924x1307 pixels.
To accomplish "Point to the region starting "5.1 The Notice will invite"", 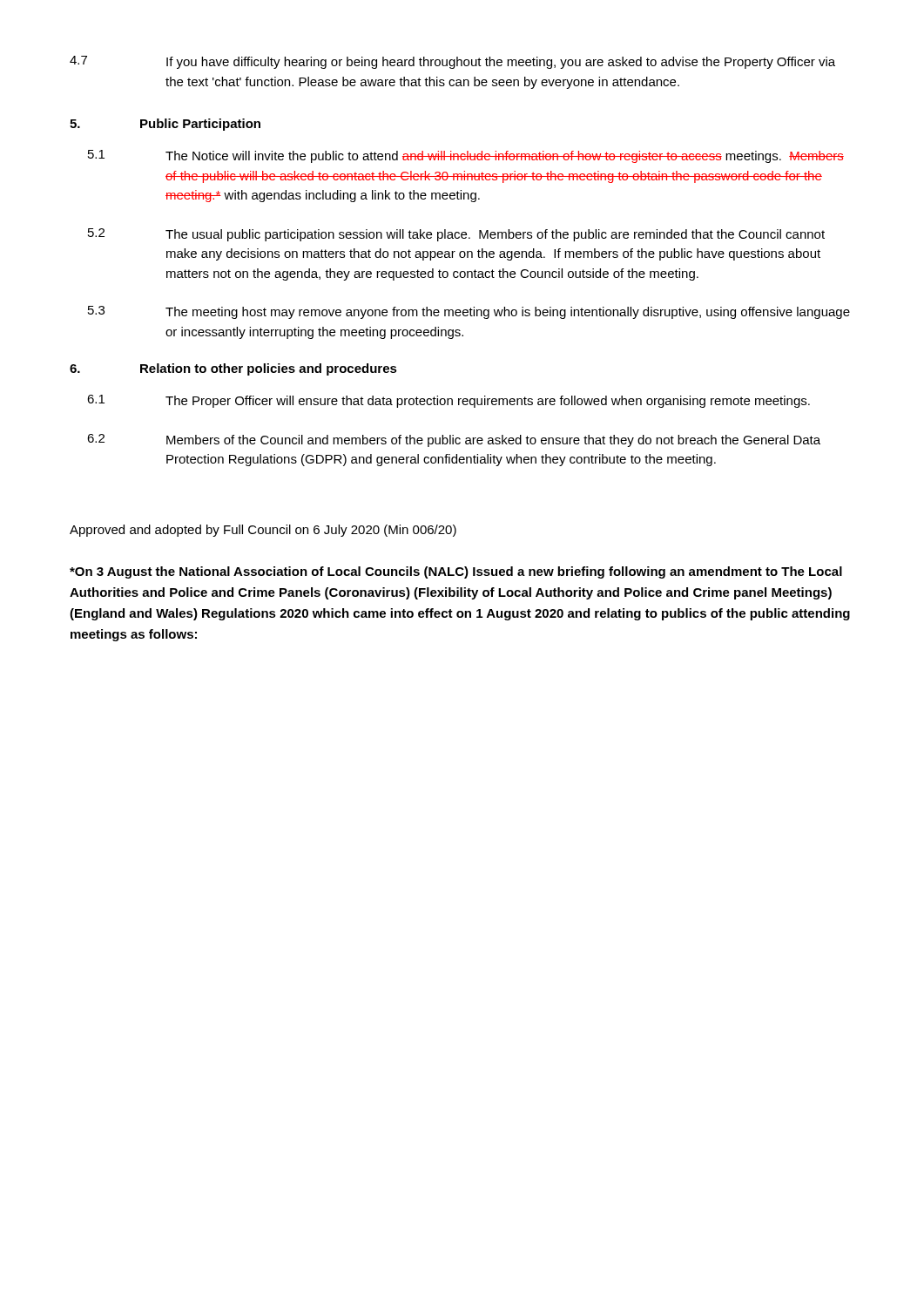I will tap(471, 176).
